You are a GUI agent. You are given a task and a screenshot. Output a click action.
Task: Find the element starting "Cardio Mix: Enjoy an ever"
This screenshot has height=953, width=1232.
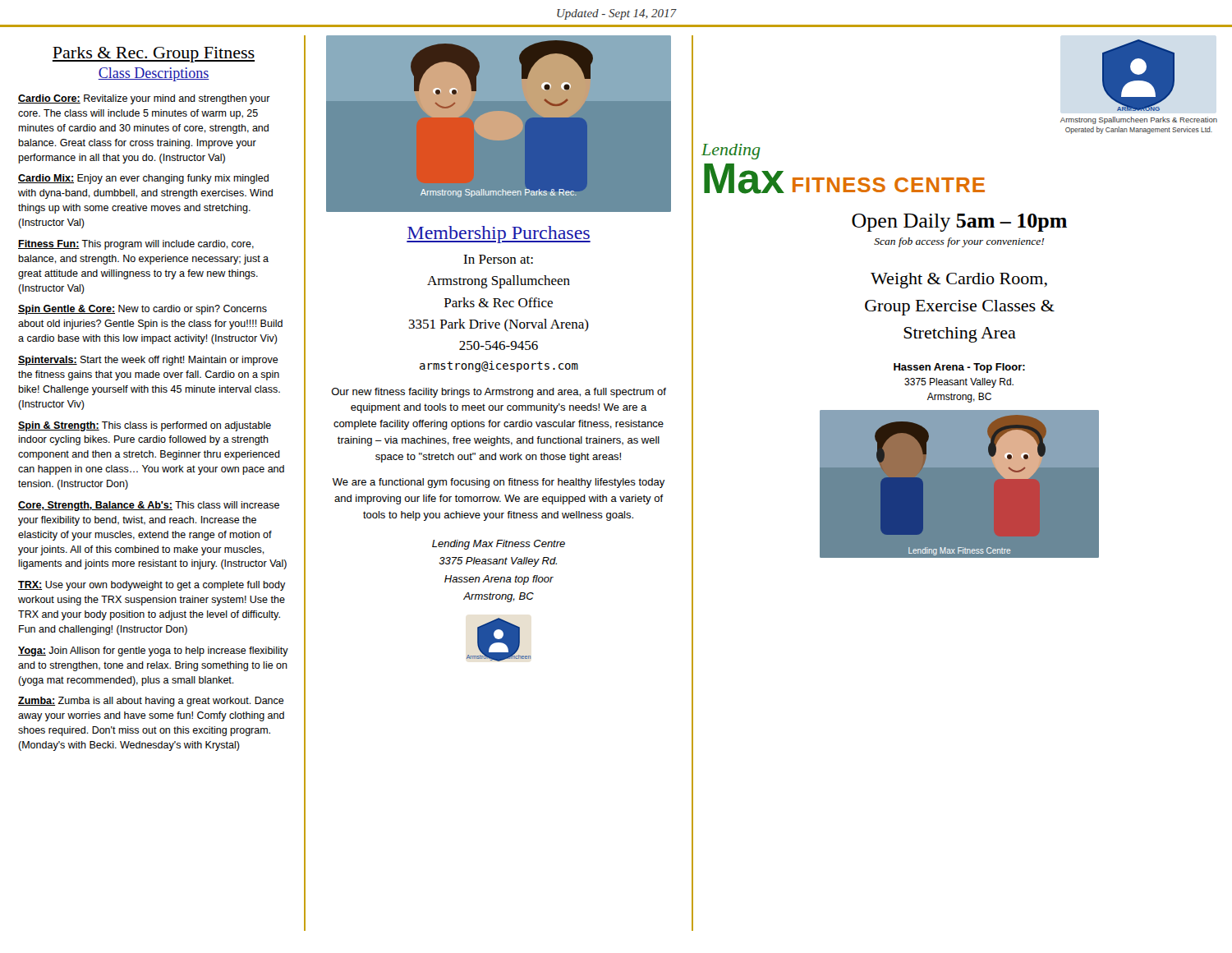[x=146, y=201]
